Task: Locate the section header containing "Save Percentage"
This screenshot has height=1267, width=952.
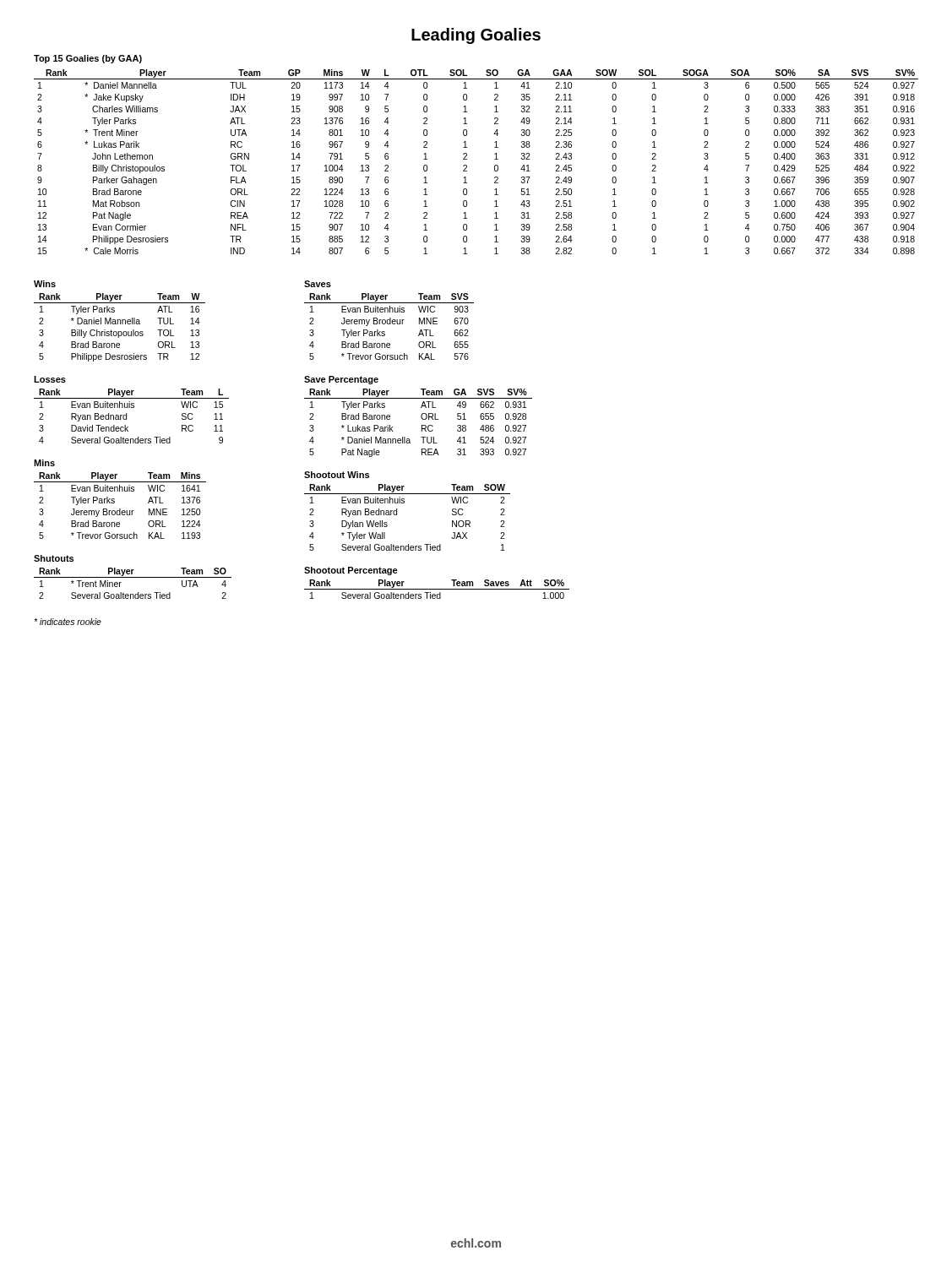Action: coord(341,380)
